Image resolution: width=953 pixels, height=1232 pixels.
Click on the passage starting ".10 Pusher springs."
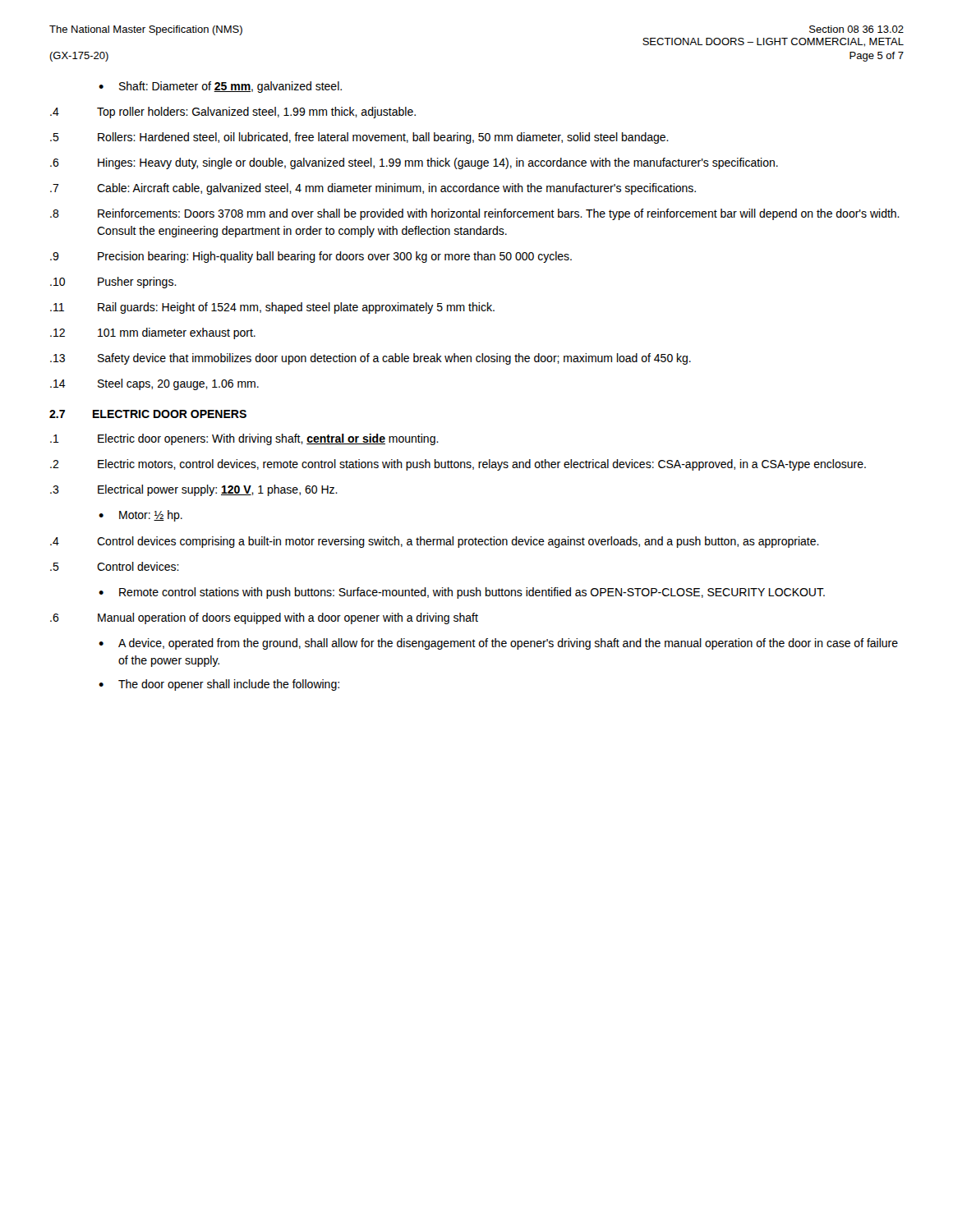[113, 283]
